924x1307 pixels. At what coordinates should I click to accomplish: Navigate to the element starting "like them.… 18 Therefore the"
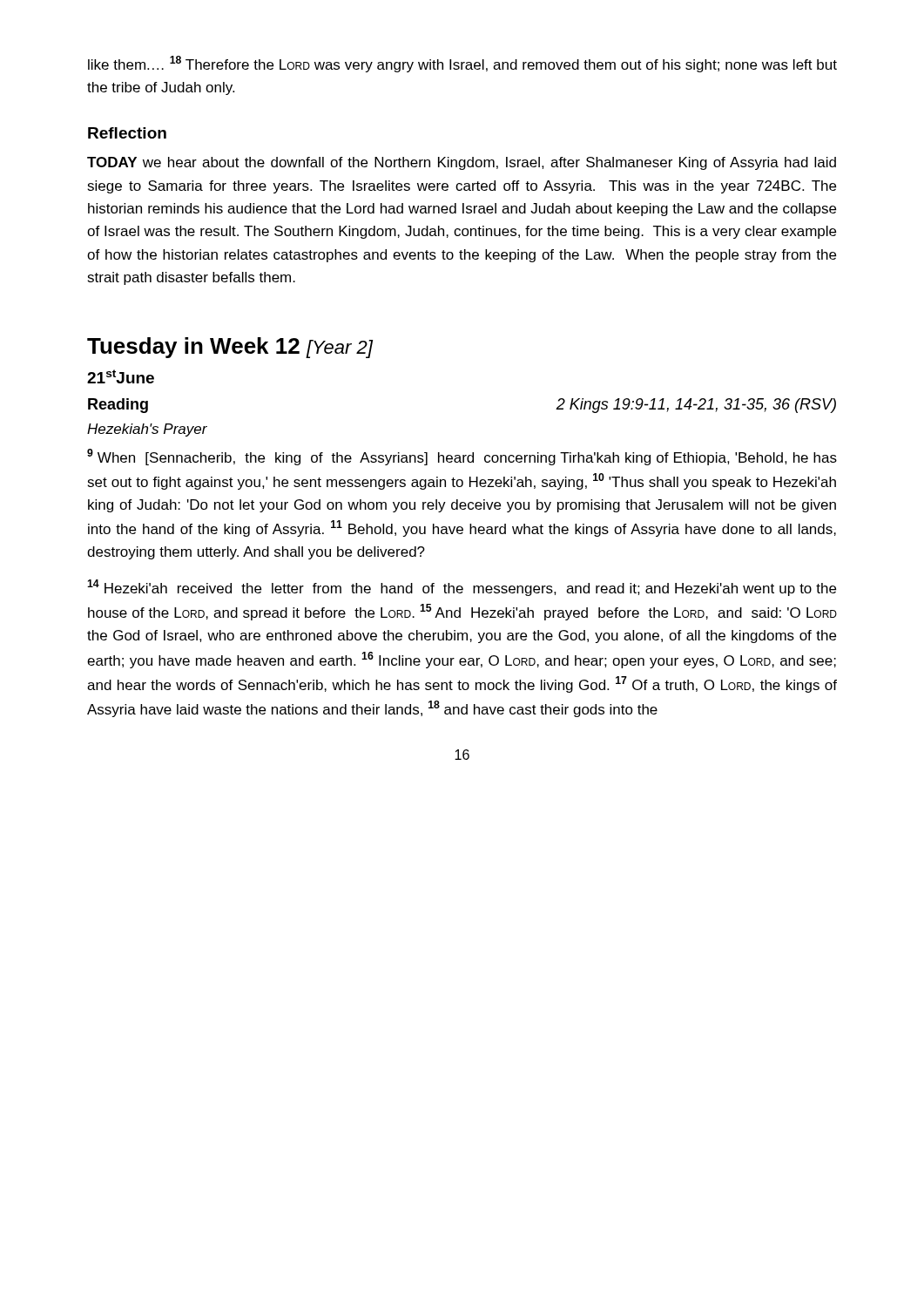(462, 75)
